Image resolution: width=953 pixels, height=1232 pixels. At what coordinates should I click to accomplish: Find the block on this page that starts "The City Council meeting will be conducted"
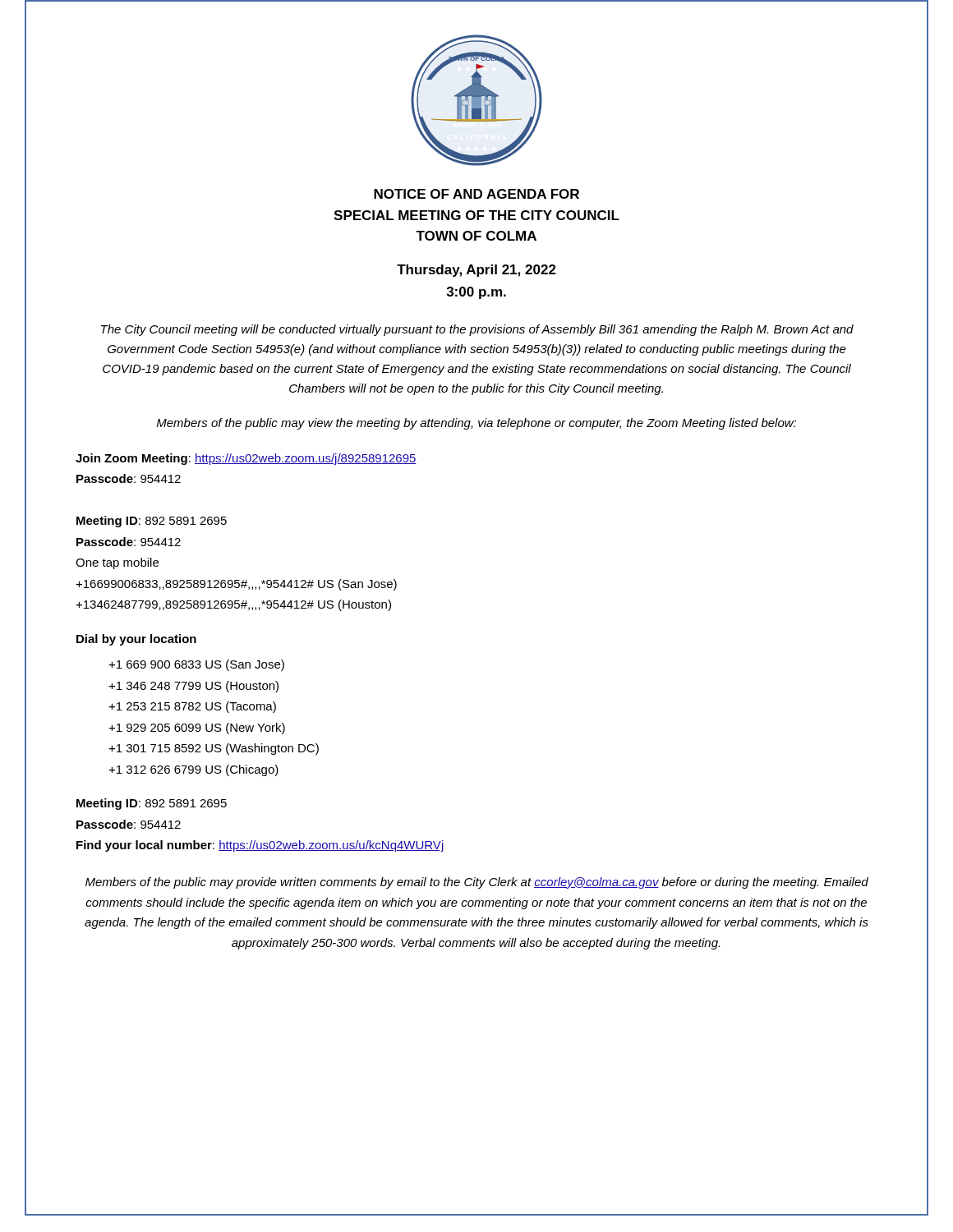click(x=476, y=358)
